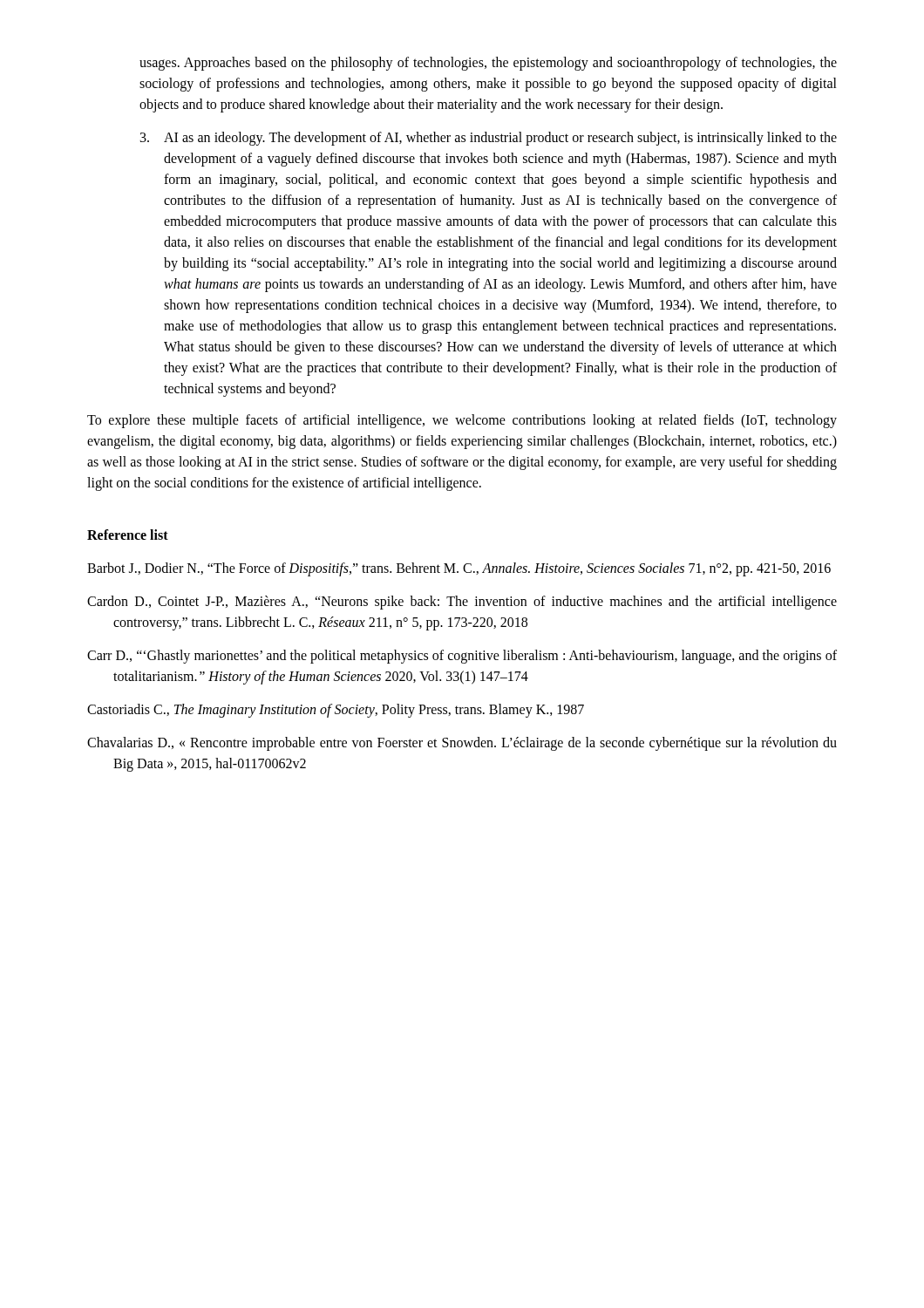The width and height of the screenshot is (924, 1308).
Task: Find the block on this page that starts "To explore these multiple facets"
Action: 462,451
